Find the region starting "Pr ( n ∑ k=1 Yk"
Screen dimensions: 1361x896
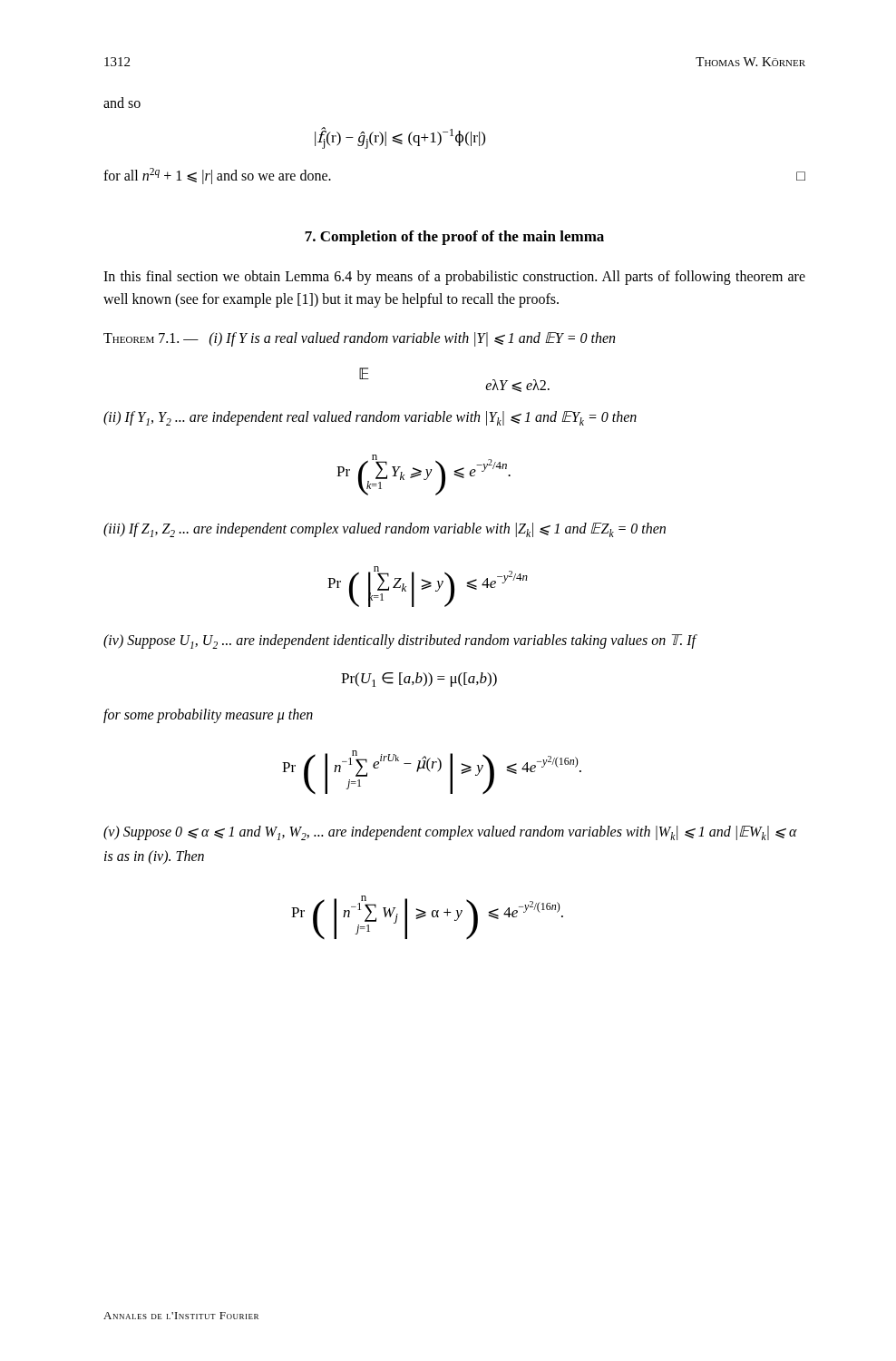click(x=454, y=471)
